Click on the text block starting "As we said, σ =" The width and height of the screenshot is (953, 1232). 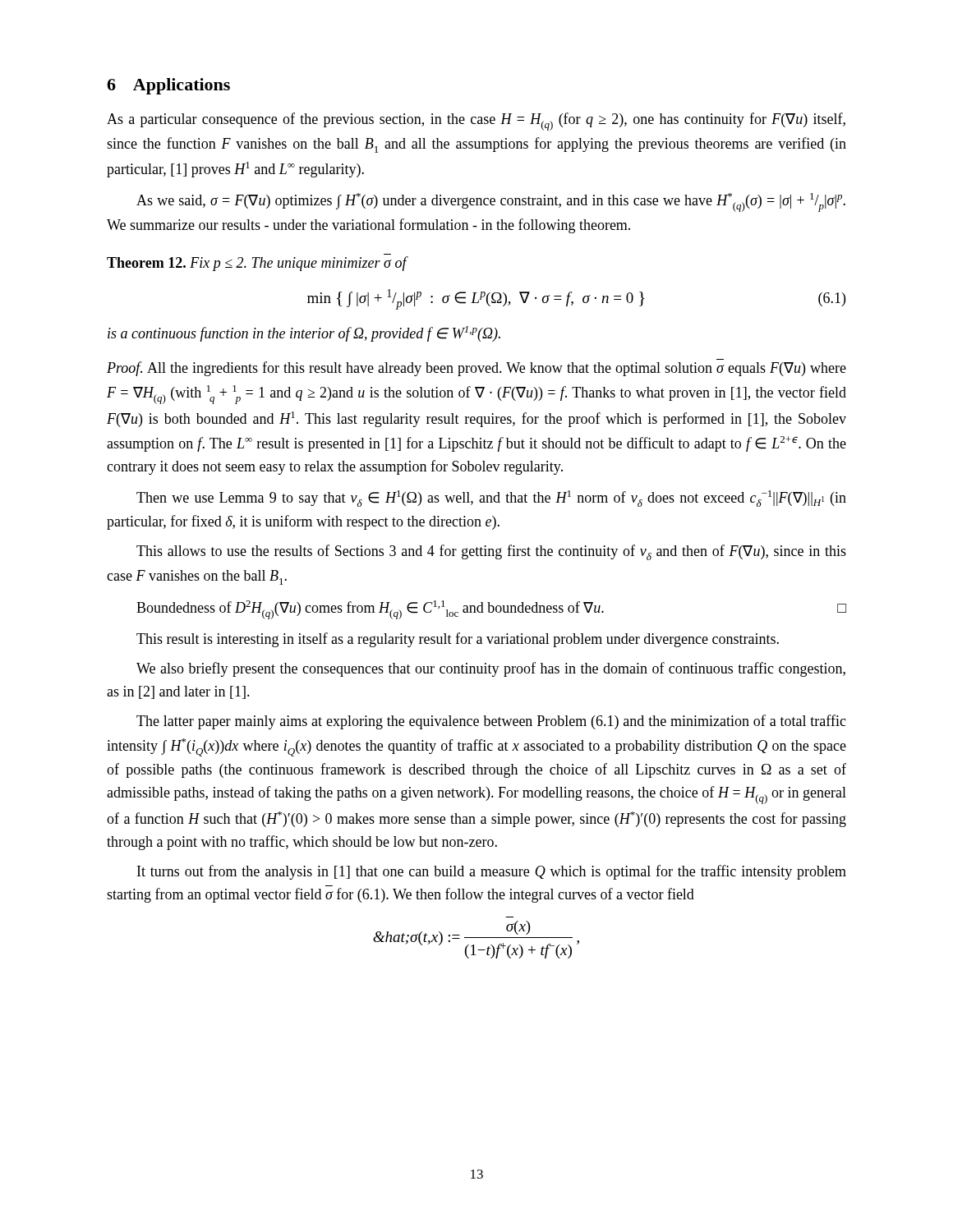click(x=476, y=213)
